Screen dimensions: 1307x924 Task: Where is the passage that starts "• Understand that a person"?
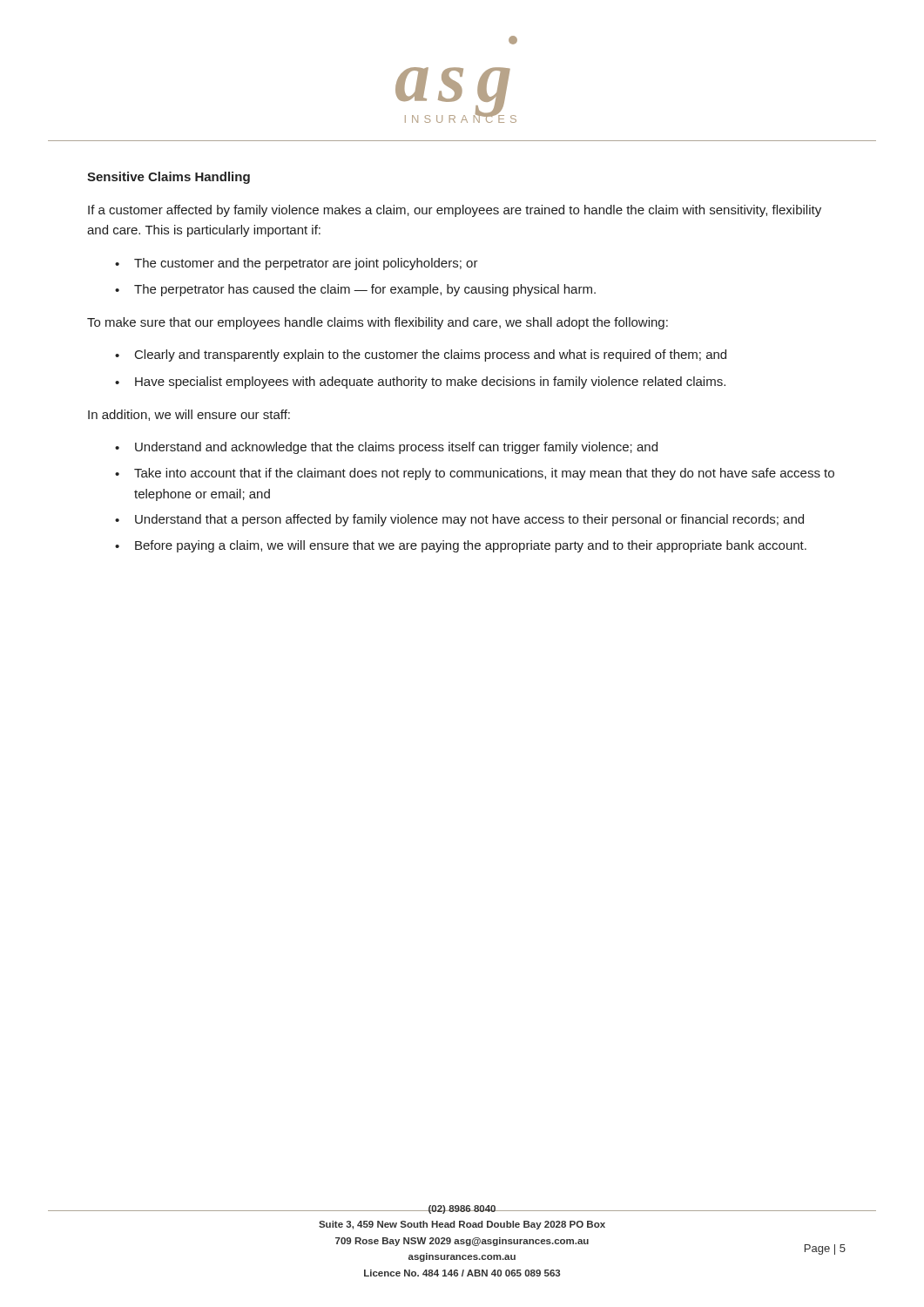[x=476, y=519]
